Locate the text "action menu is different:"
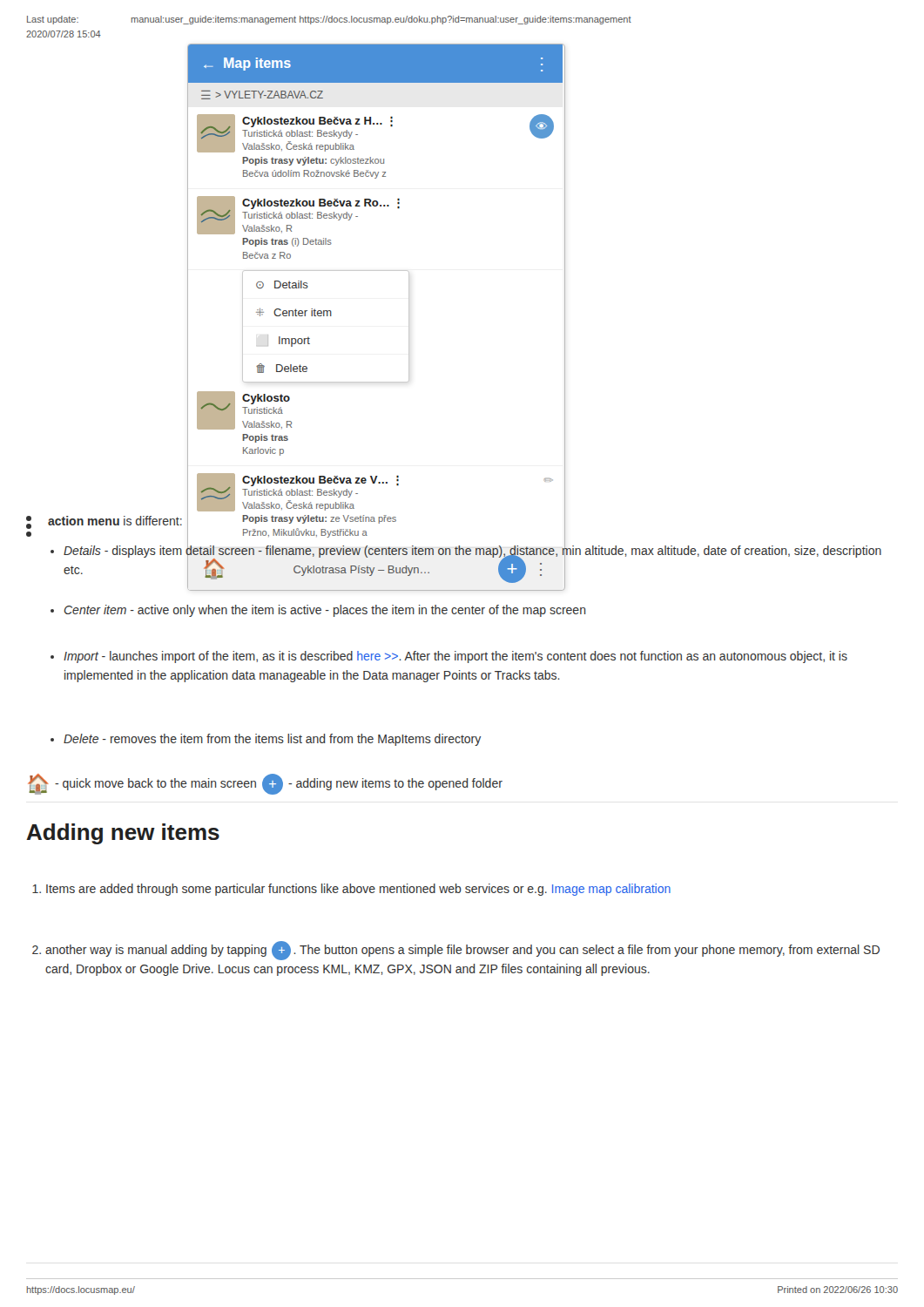Screen dimensions: 1307x924 pos(115,521)
